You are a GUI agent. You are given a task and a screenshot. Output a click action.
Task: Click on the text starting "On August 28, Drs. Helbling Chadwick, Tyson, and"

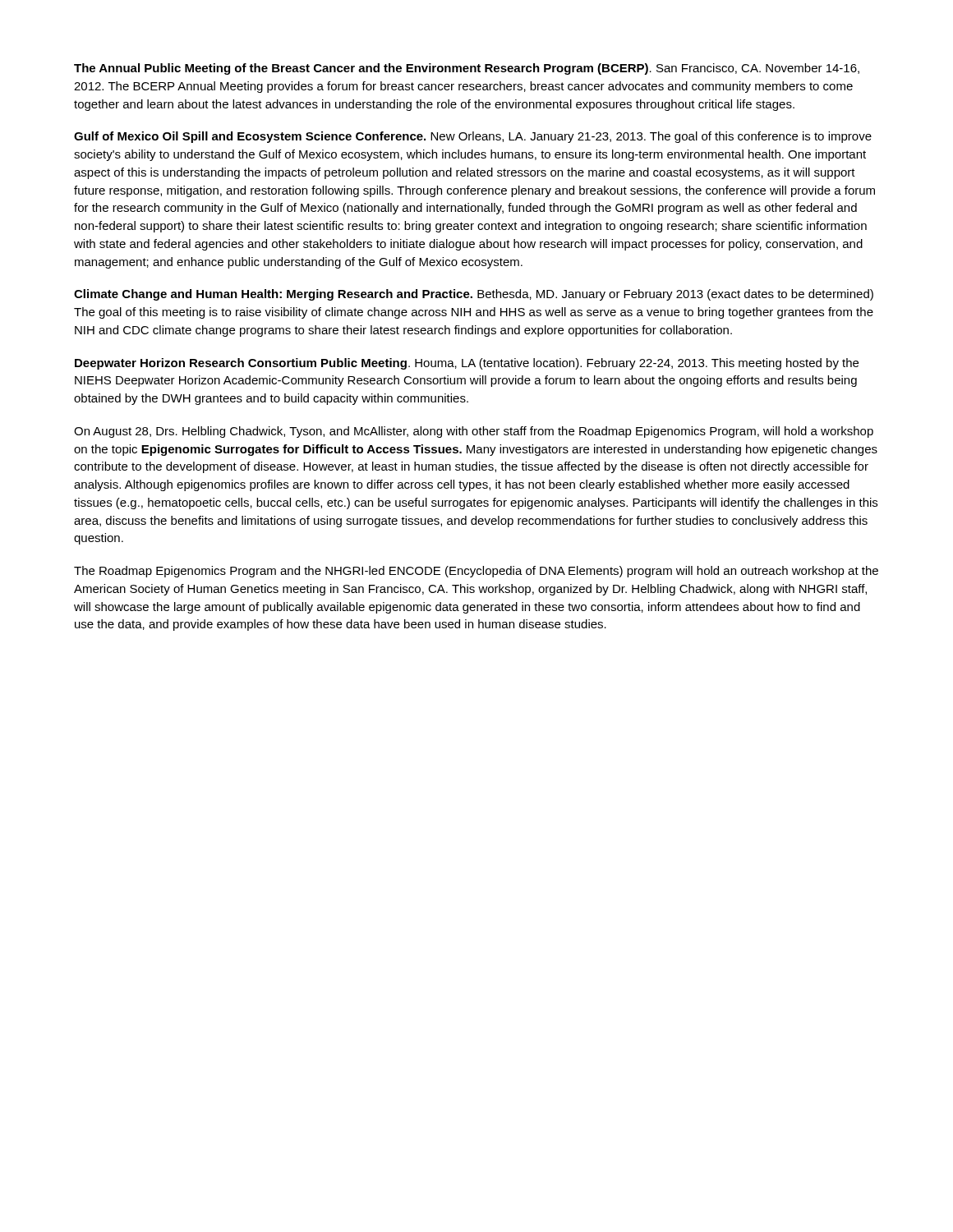coord(476,484)
